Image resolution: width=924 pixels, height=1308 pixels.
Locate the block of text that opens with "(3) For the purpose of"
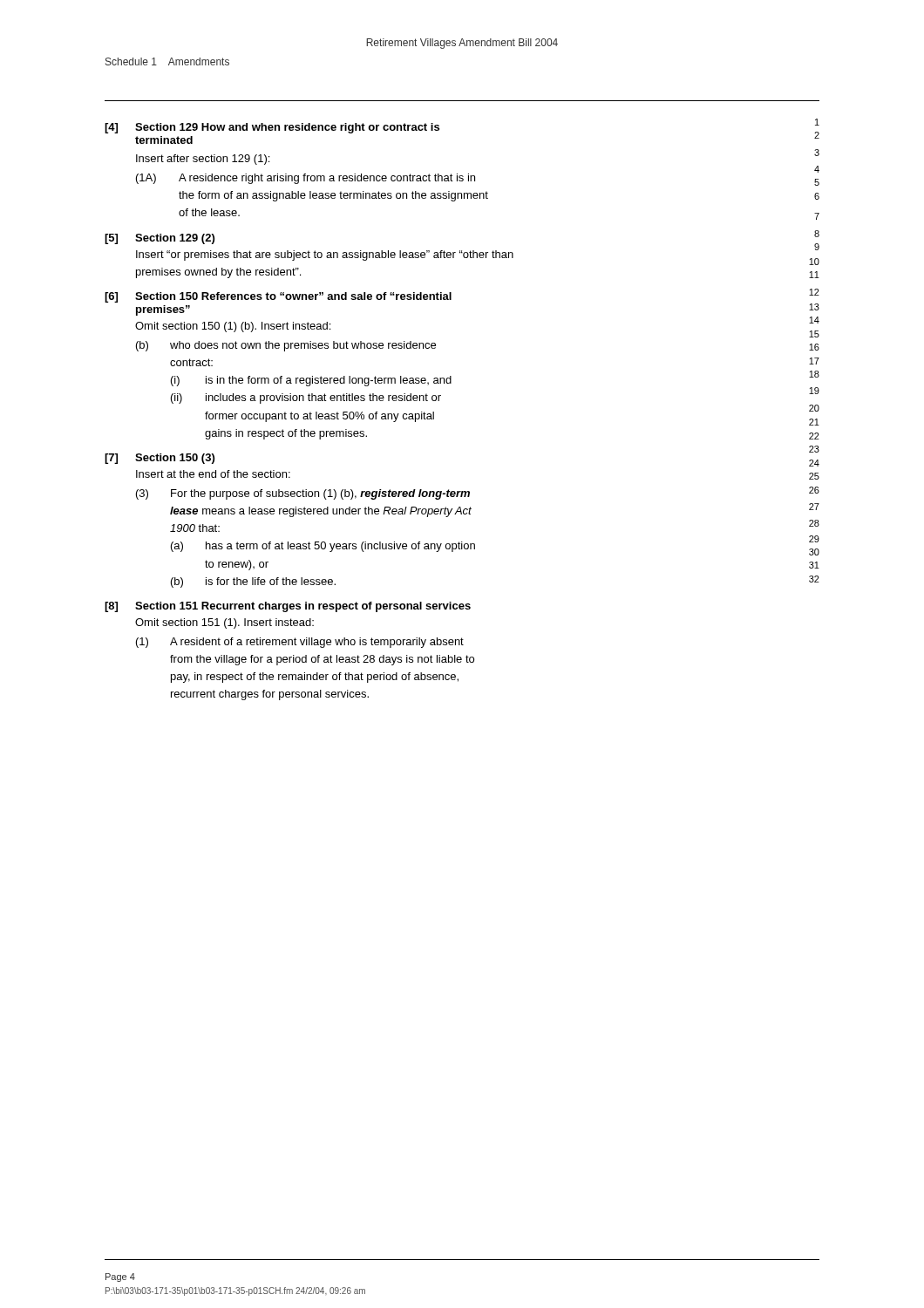tap(464, 537)
